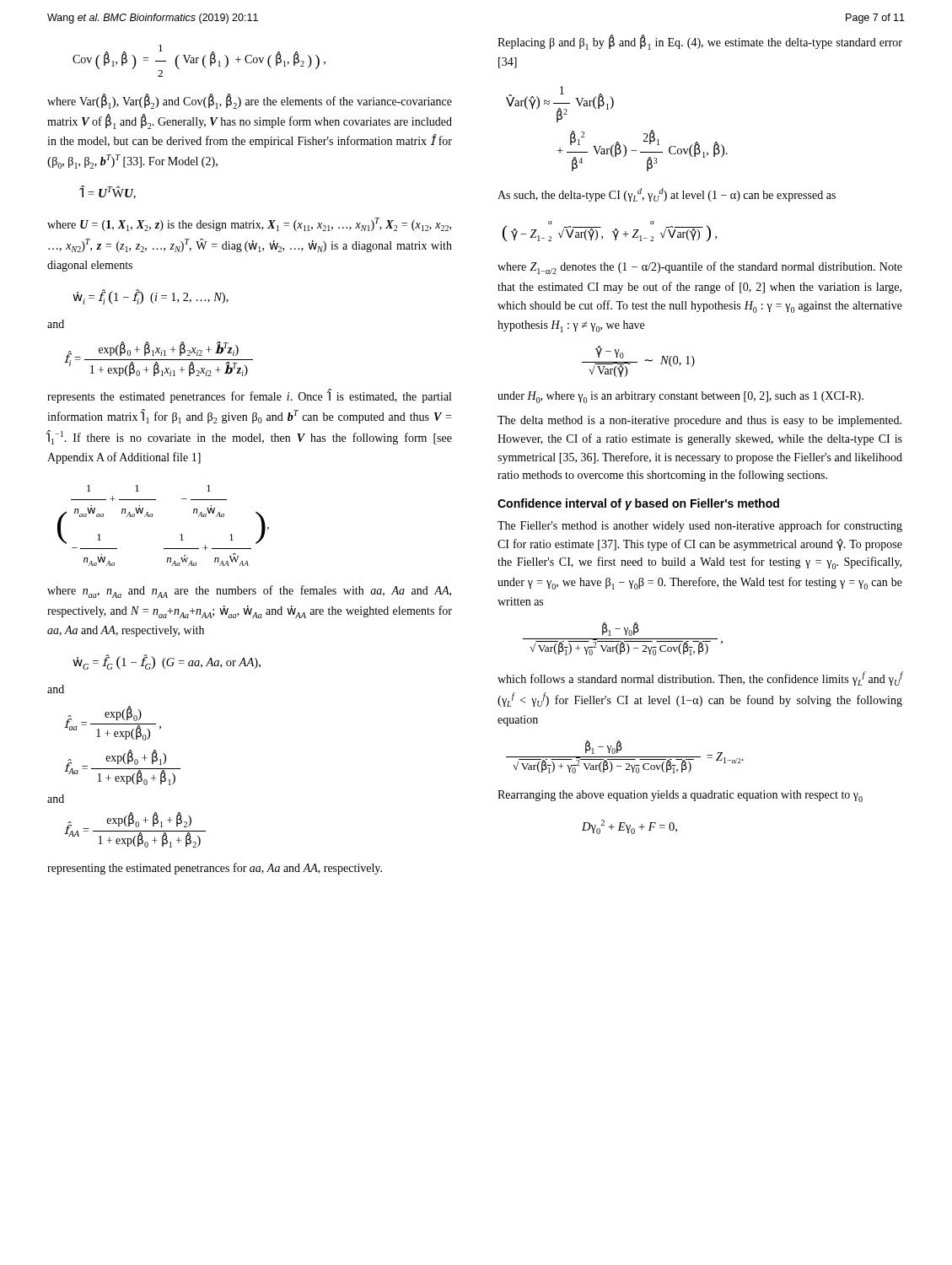
Task: Point to the passage starting "f̂AA = exp(β̂0 +"
Action: coord(135,831)
